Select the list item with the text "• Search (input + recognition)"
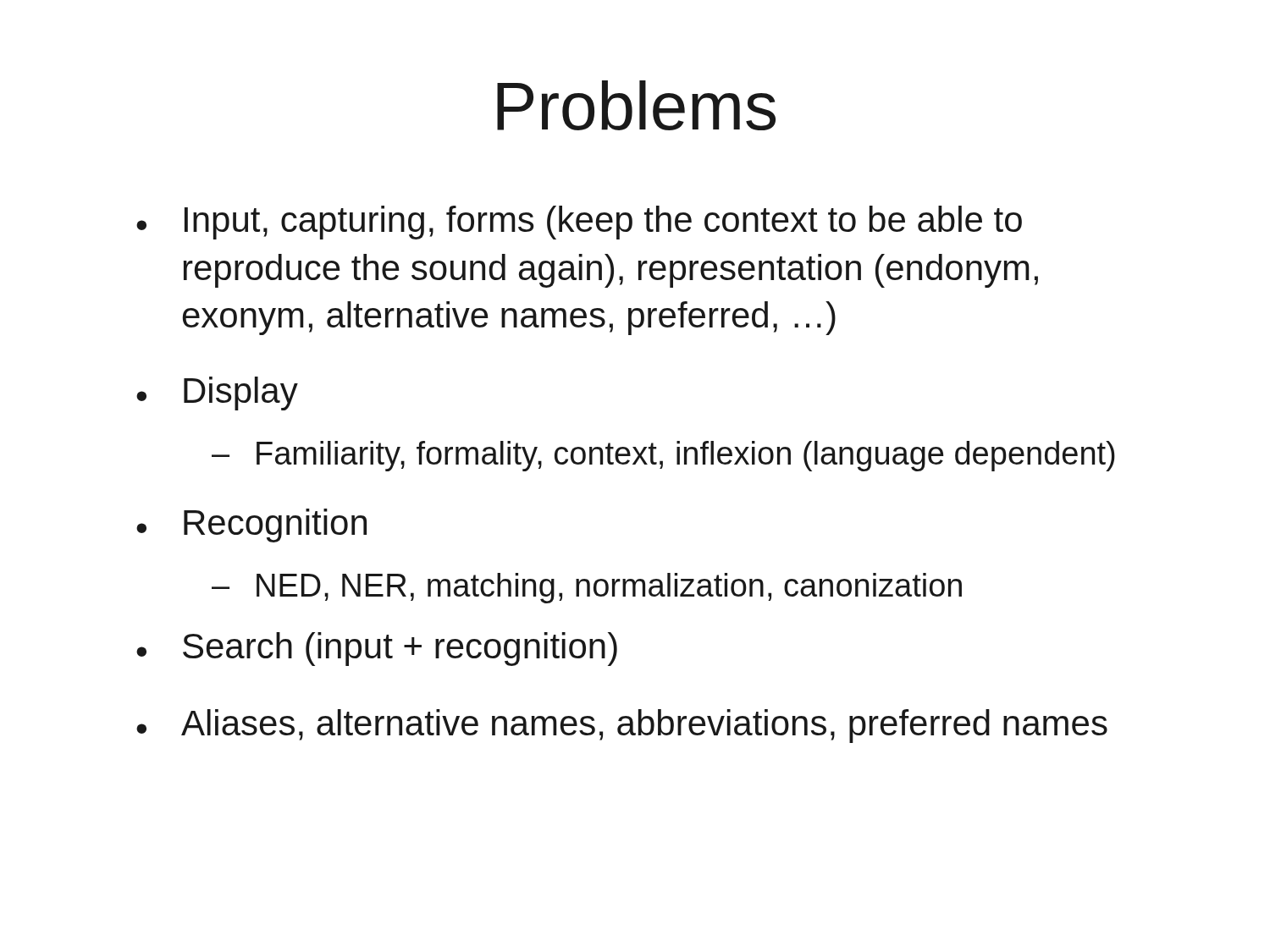Screen dimensions: 952x1270 click(x=377, y=649)
